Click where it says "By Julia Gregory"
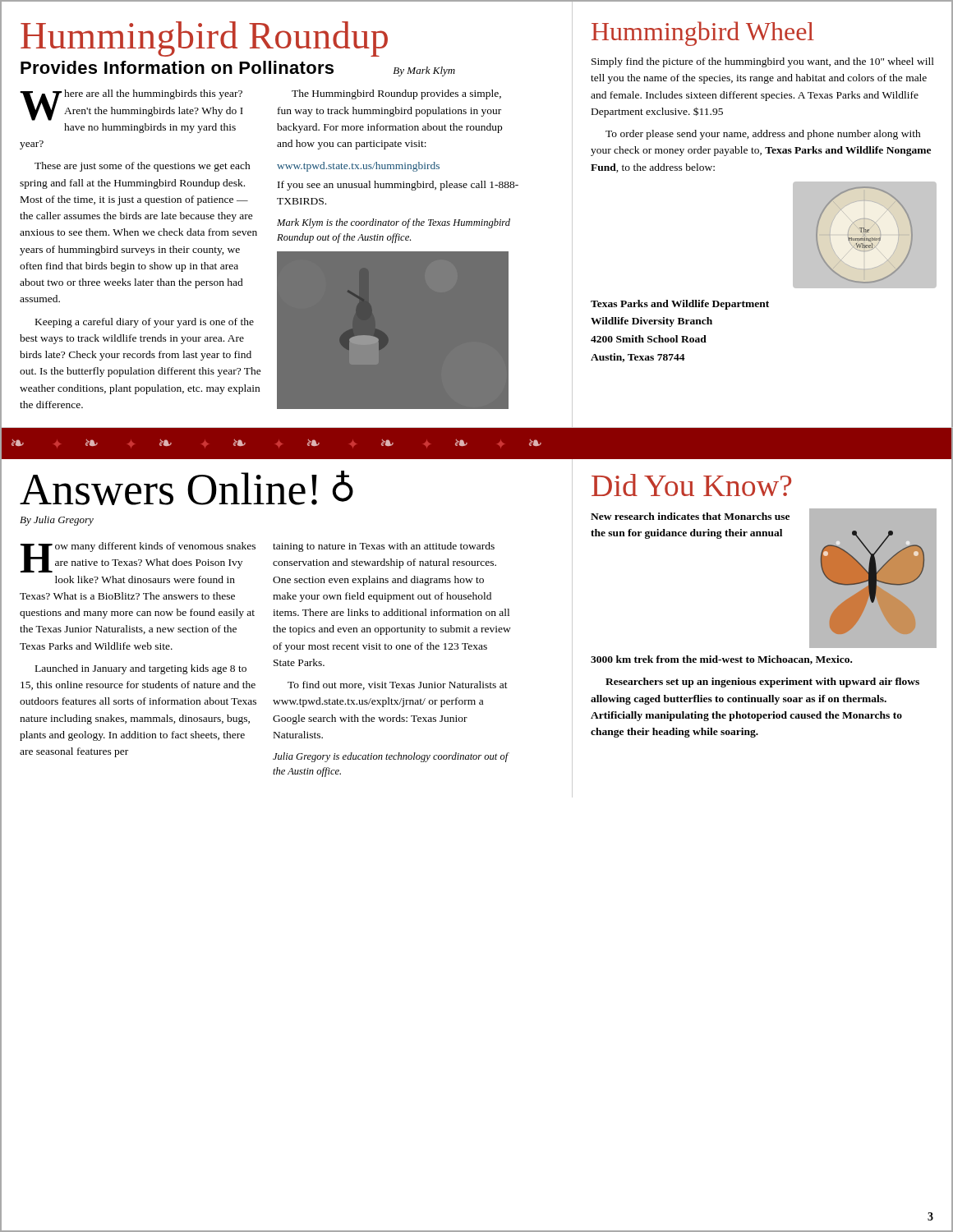The width and height of the screenshot is (953, 1232). (x=57, y=520)
